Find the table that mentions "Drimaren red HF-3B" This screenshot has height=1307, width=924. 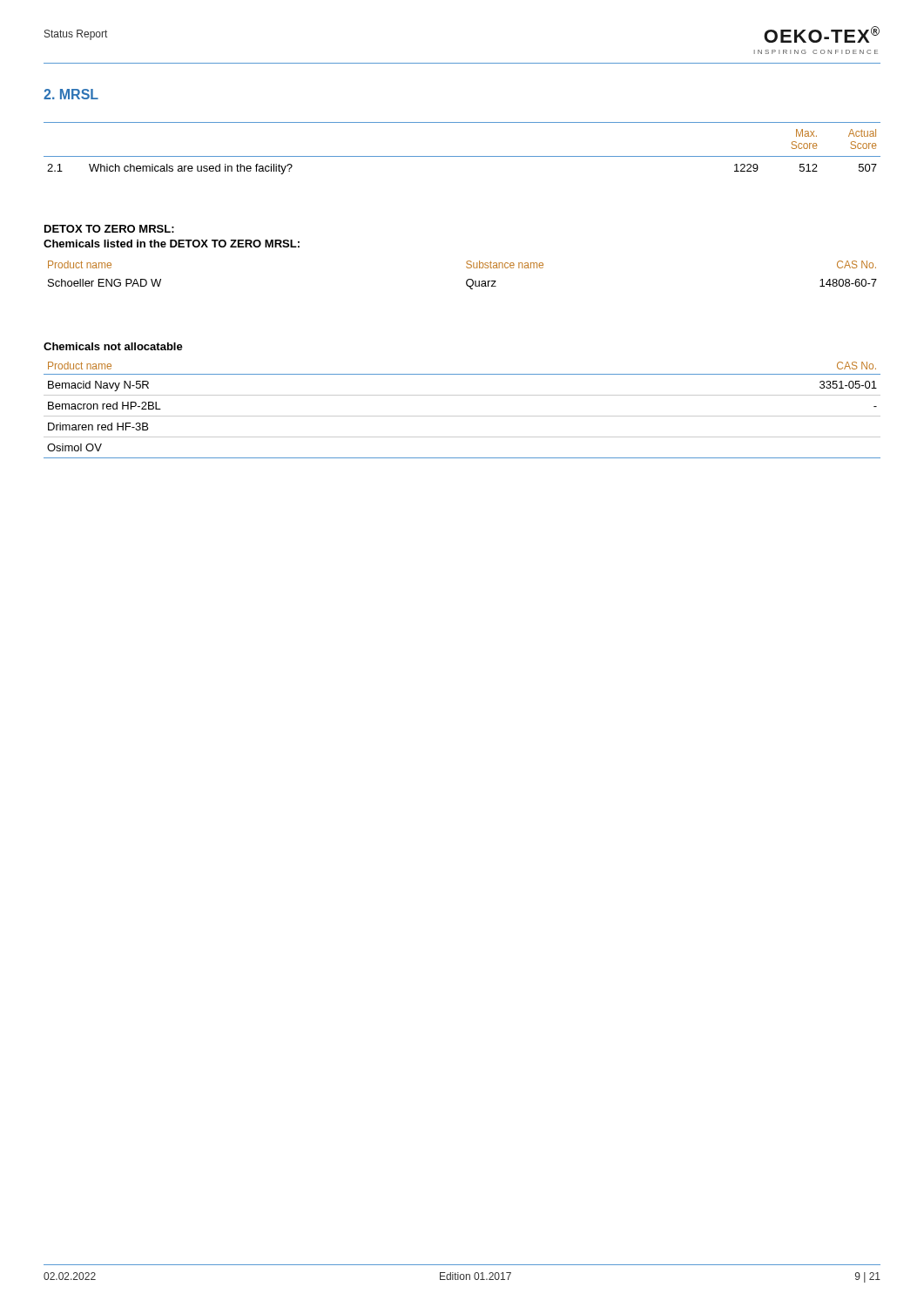click(x=462, y=399)
